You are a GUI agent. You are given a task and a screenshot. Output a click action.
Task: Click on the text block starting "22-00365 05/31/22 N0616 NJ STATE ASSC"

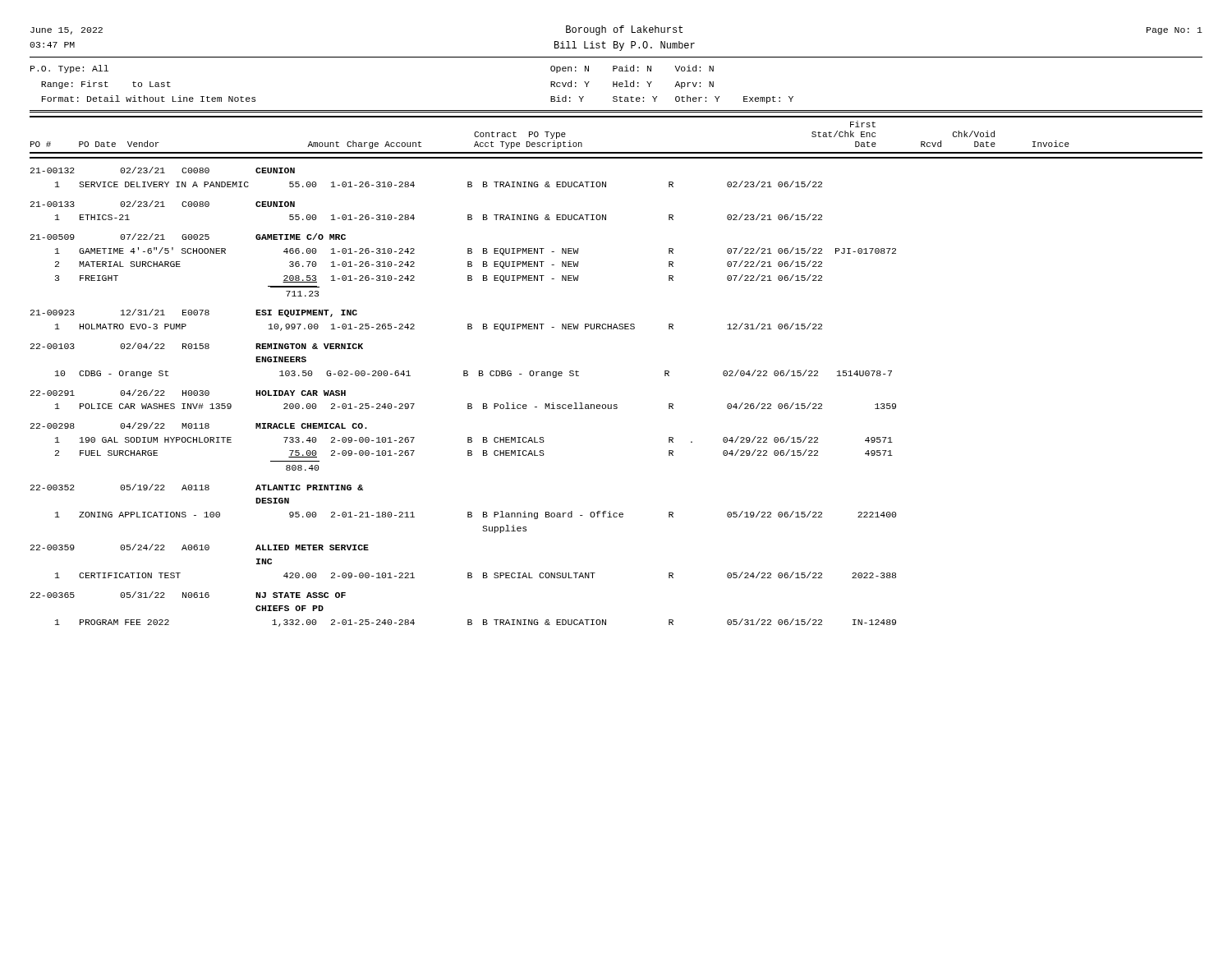[x=188, y=595]
